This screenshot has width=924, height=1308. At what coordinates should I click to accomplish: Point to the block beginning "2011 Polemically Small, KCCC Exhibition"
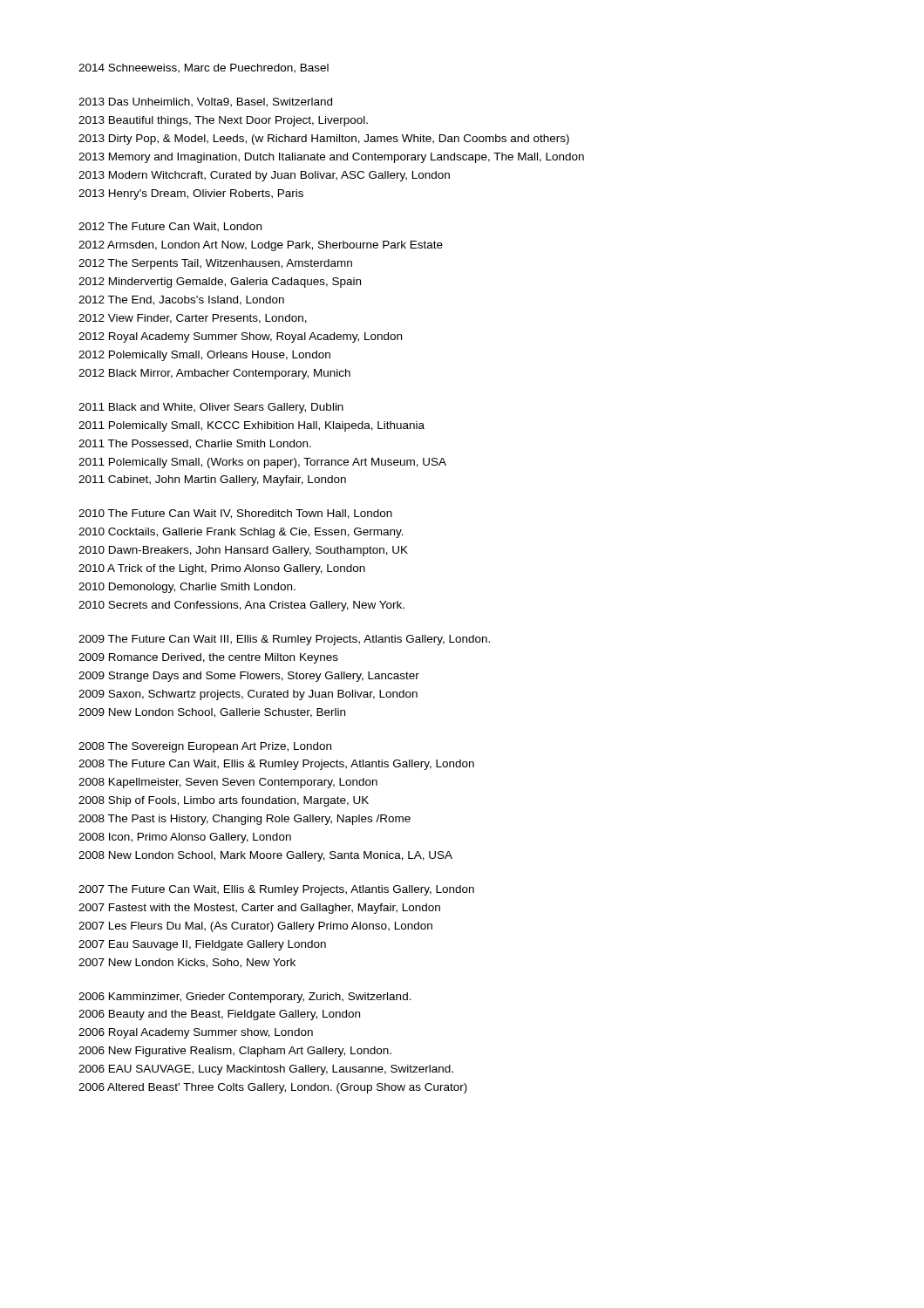point(251,425)
